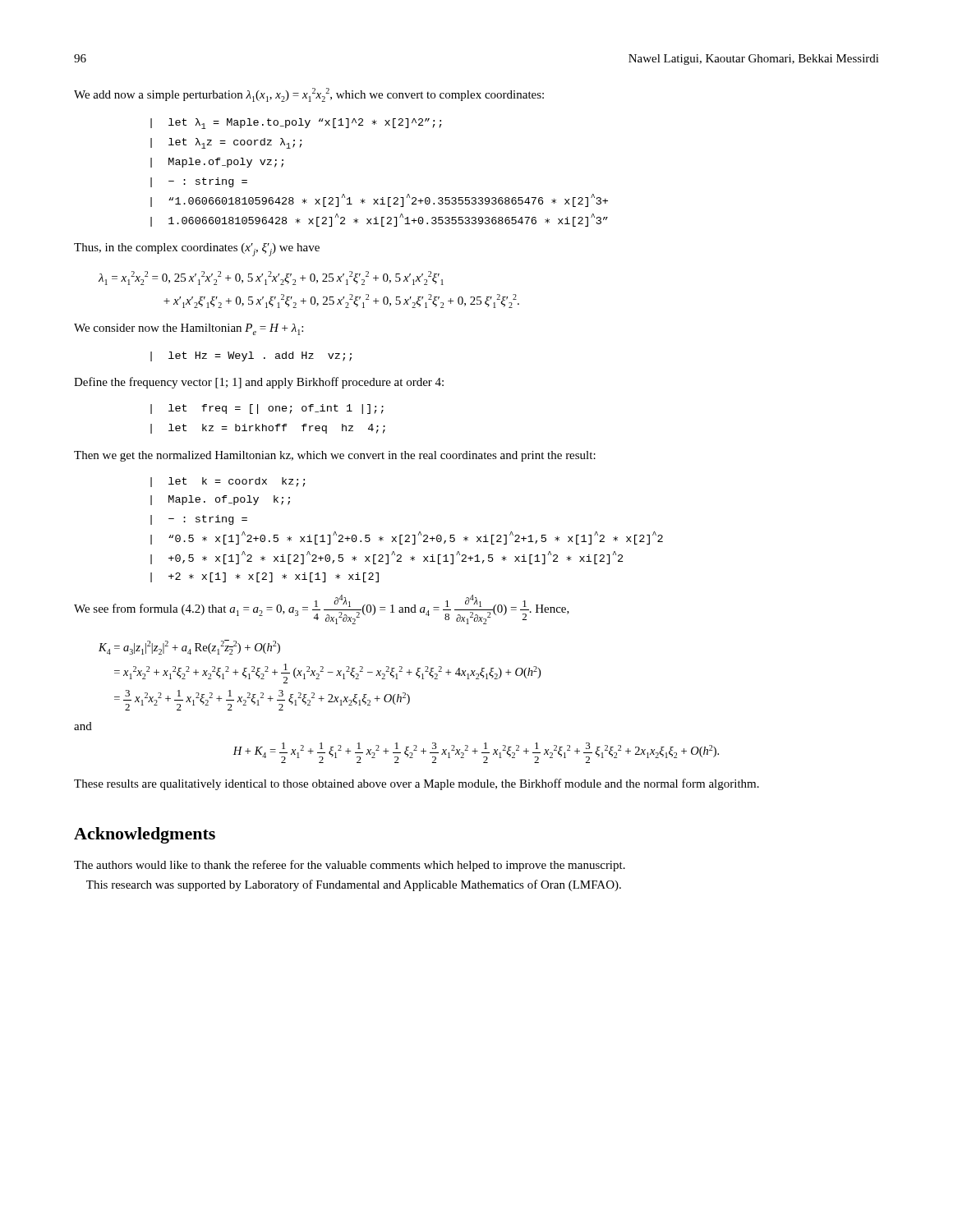Navigate to the element starting "We consider now the"

189,329
